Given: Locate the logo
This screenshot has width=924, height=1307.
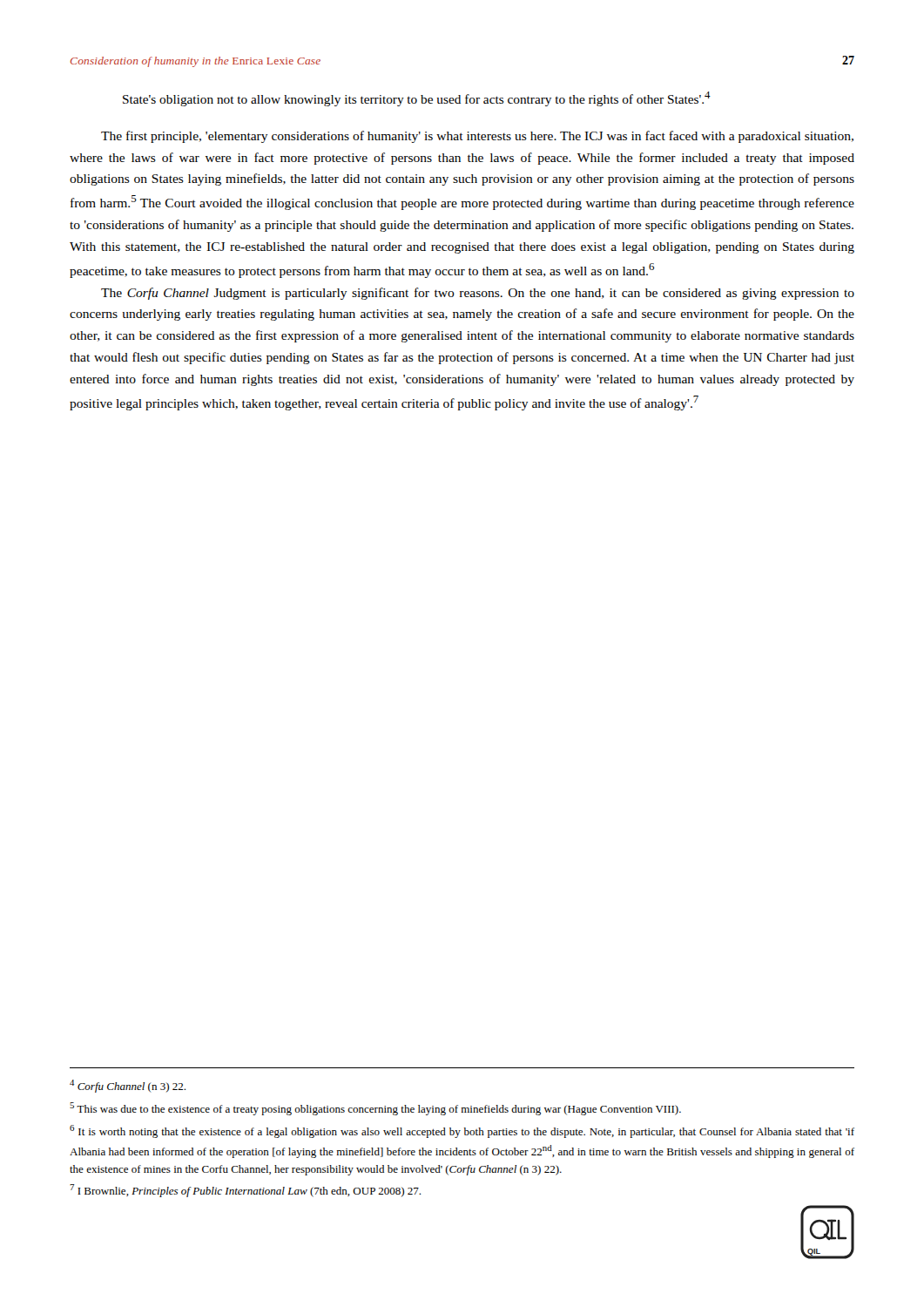Looking at the screenshot, I should tap(827, 1232).
